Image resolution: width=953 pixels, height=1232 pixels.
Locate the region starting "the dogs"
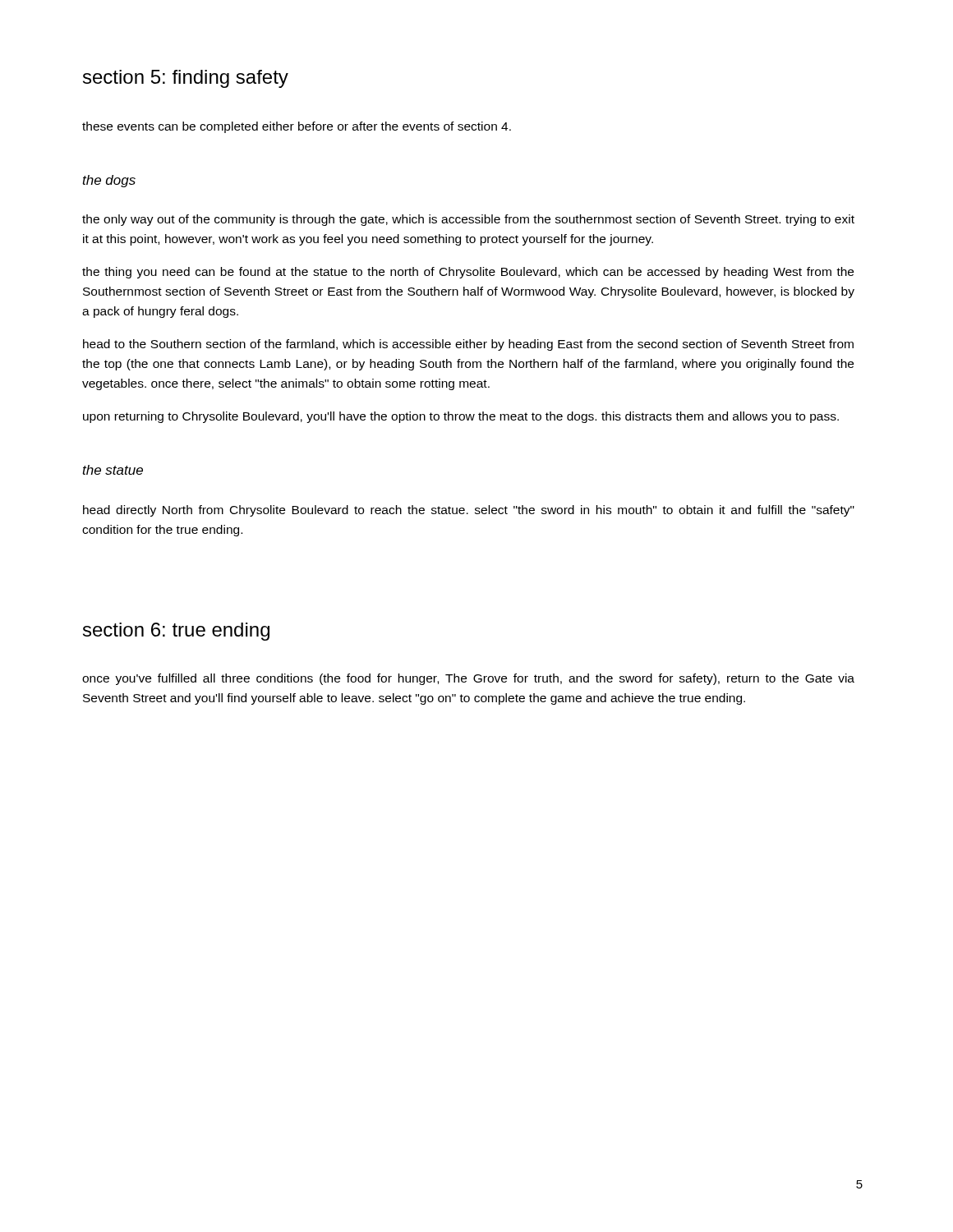point(109,180)
